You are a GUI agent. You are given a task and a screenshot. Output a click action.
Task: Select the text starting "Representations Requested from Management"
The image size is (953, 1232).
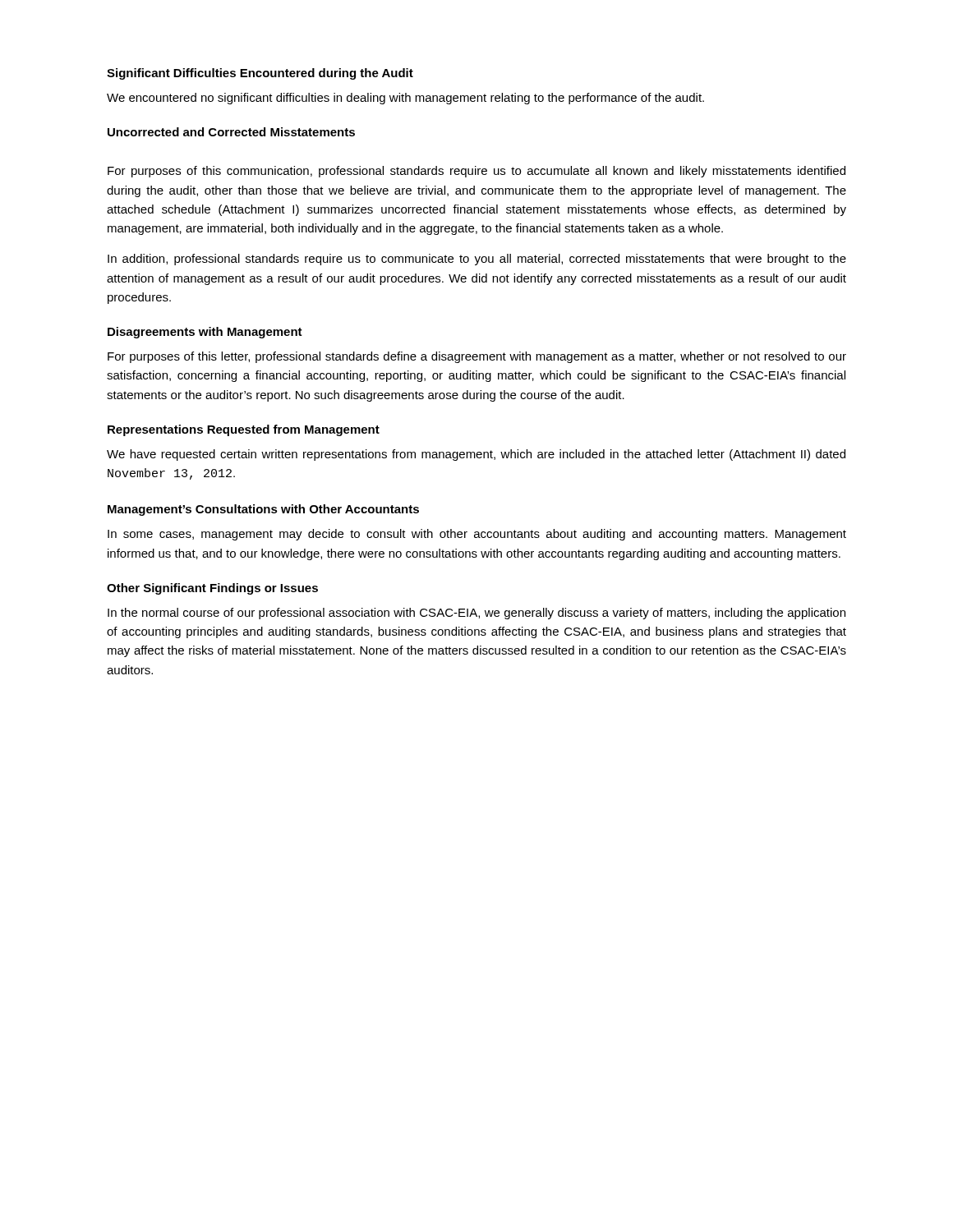243,429
